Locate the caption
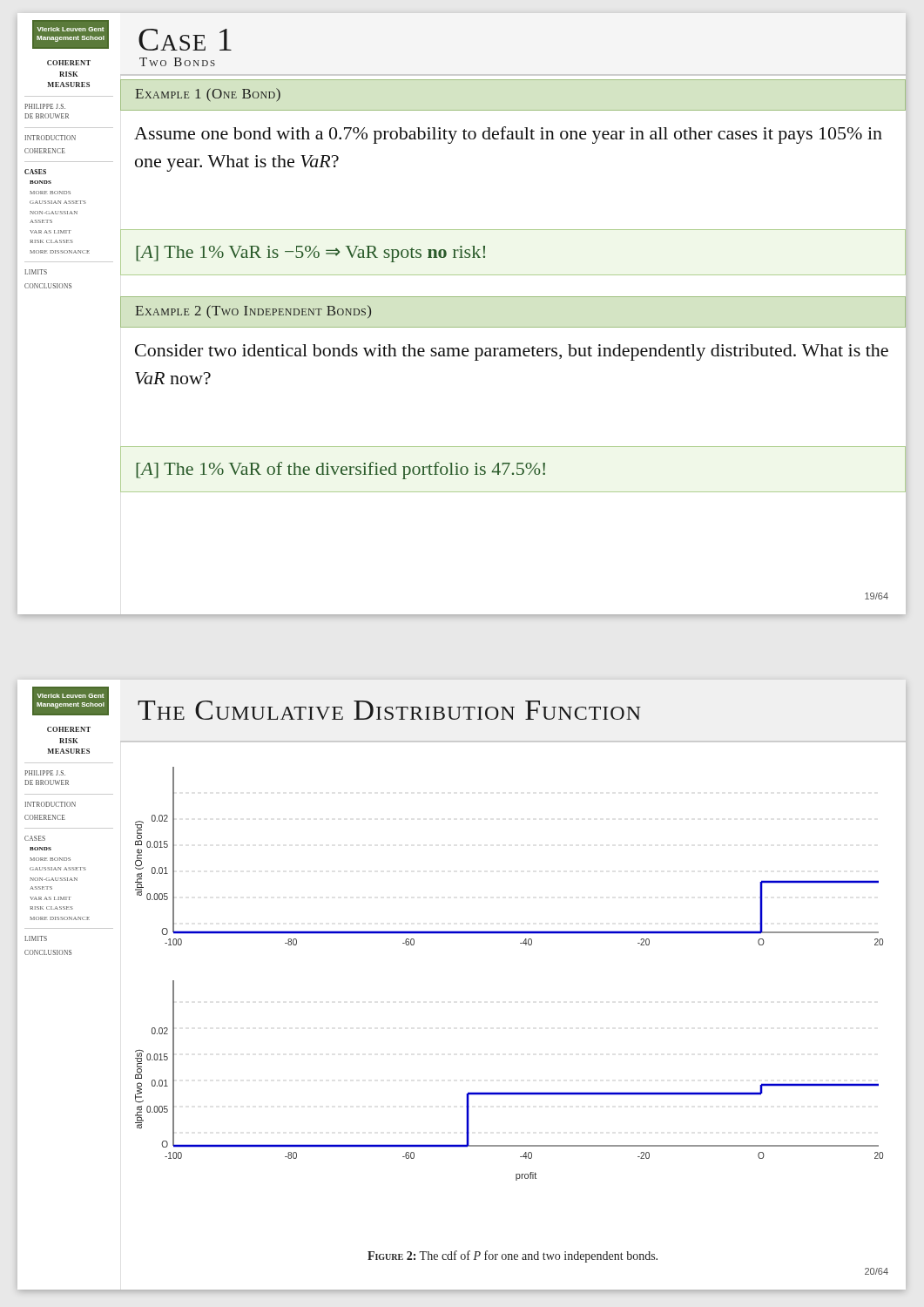 tap(513, 1256)
